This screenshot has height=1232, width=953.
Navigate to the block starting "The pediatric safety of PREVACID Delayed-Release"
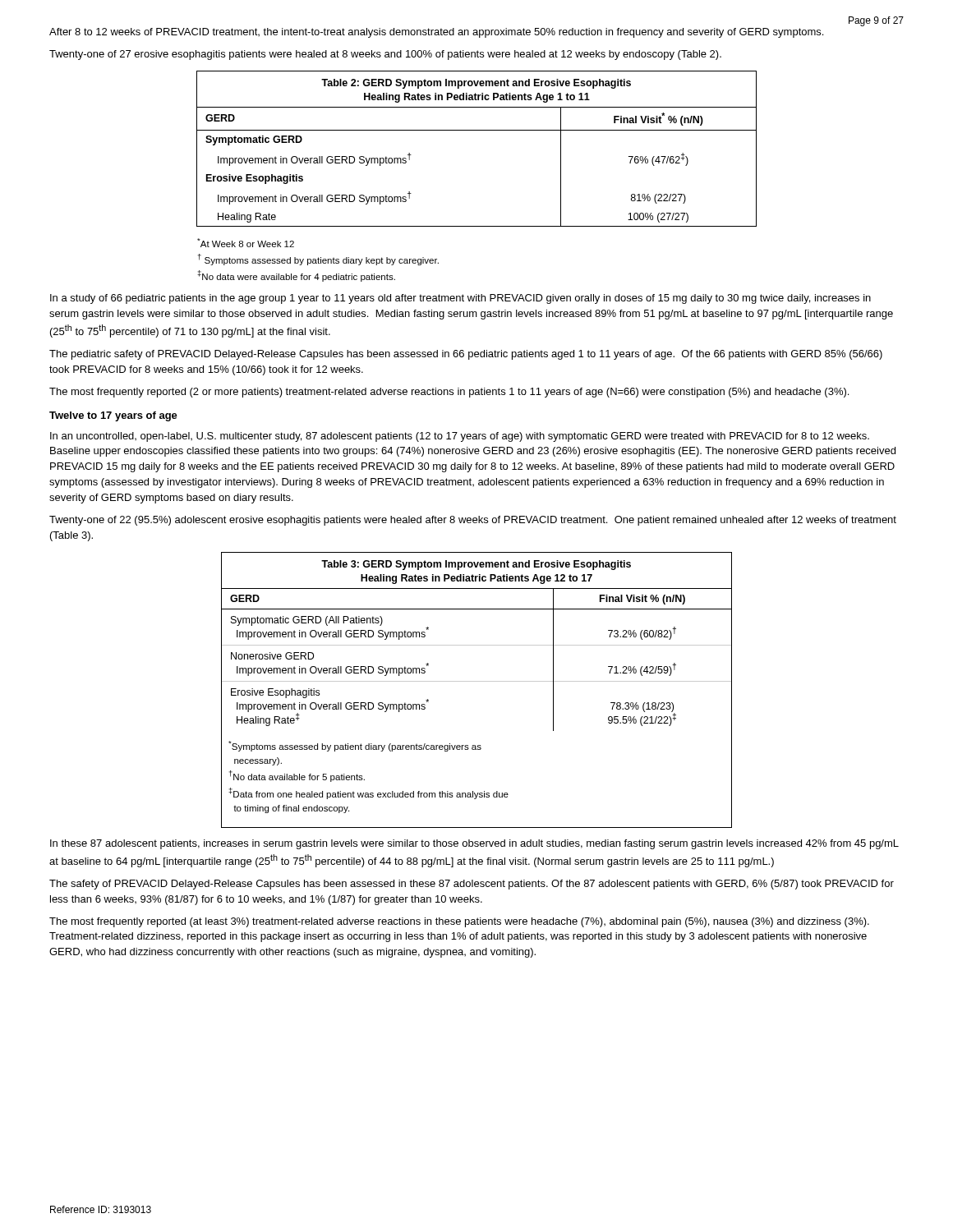click(x=476, y=362)
